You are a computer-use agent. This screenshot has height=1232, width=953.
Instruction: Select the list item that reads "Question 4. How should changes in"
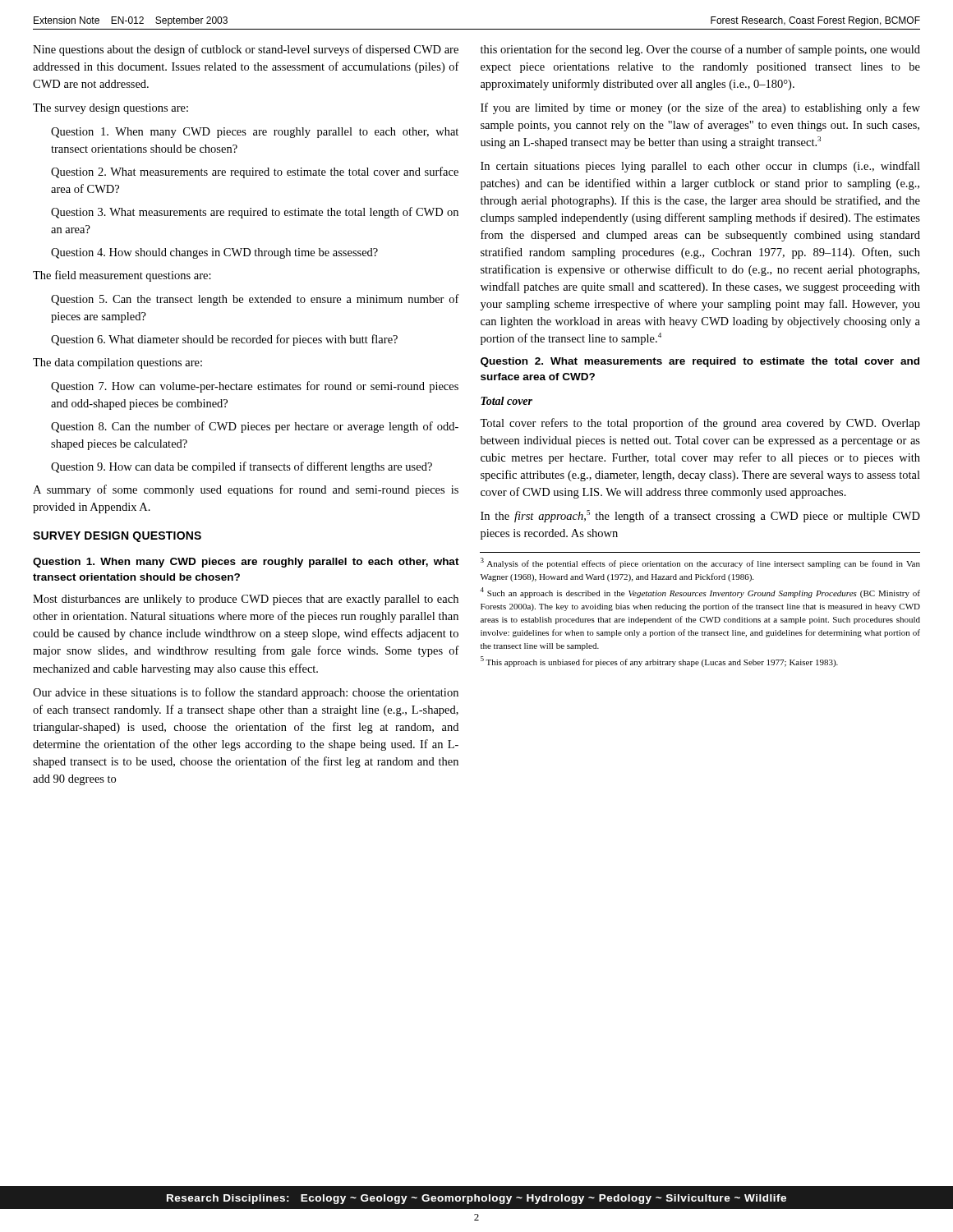(x=255, y=253)
